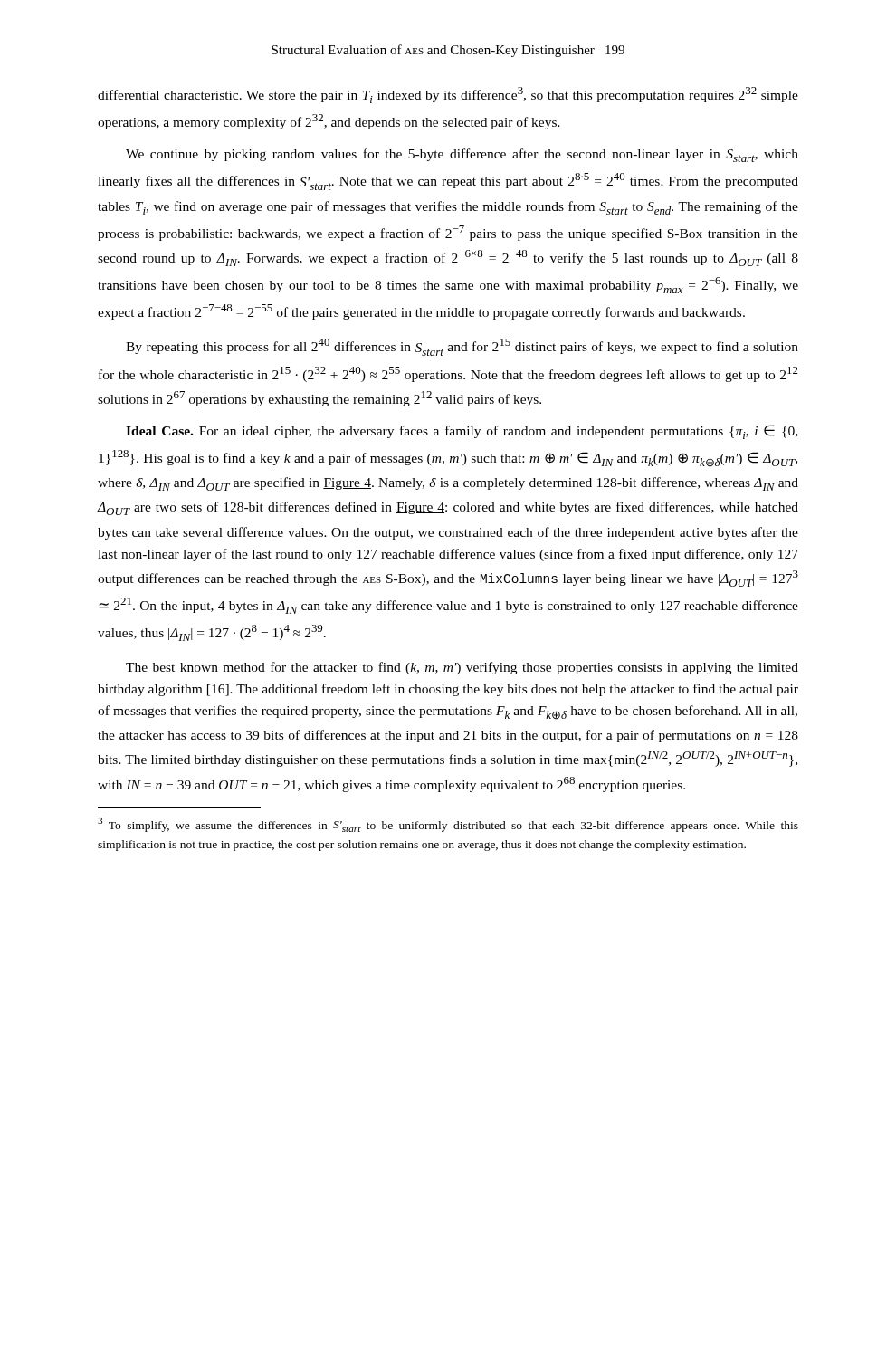
Task: Find the text block that reads "The best known method for the attacker to"
Action: pos(448,726)
